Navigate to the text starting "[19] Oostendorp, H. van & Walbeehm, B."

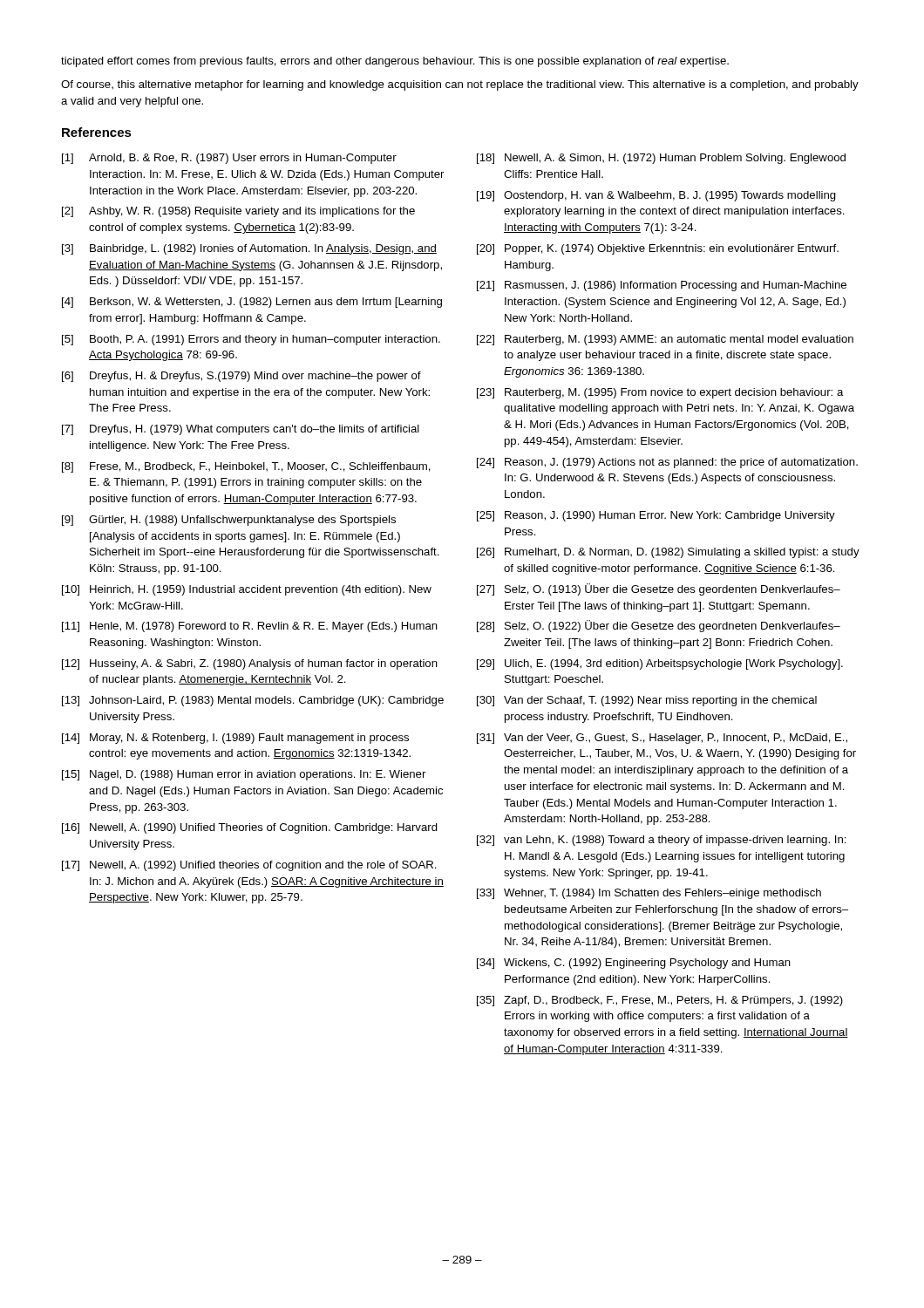pos(668,212)
